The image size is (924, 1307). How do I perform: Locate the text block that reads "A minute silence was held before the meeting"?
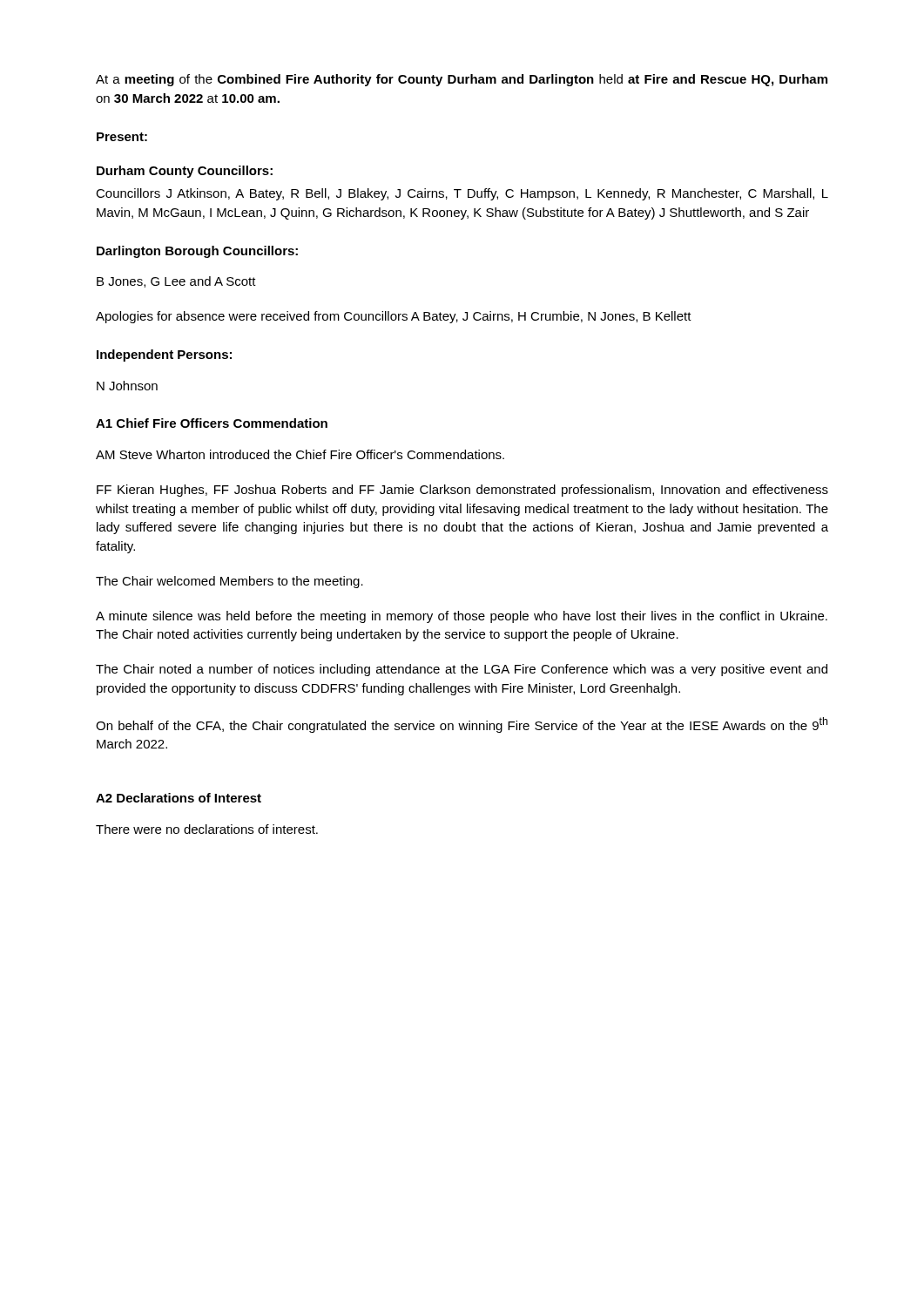462,625
